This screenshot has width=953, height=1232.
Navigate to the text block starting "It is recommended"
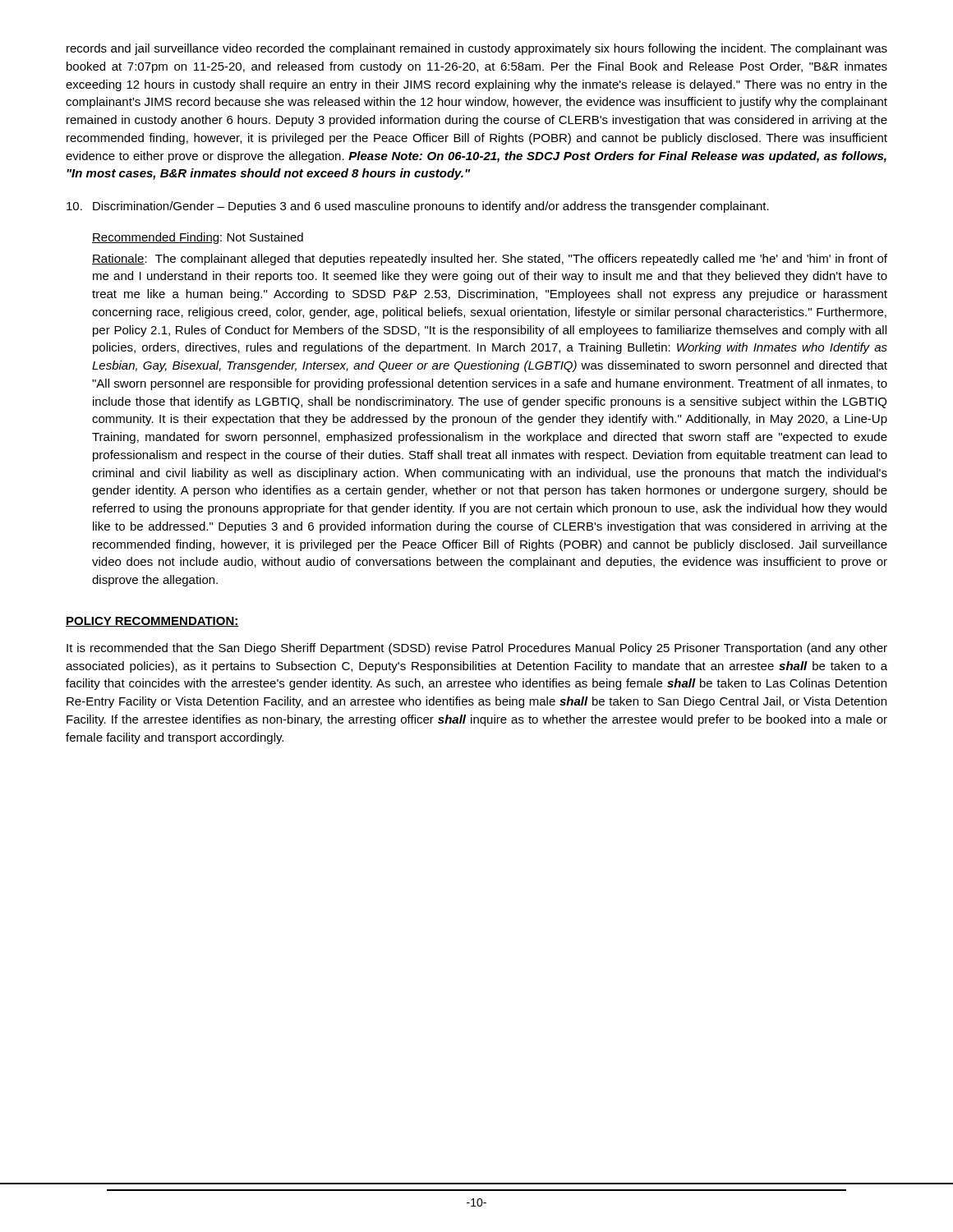(x=476, y=692)
